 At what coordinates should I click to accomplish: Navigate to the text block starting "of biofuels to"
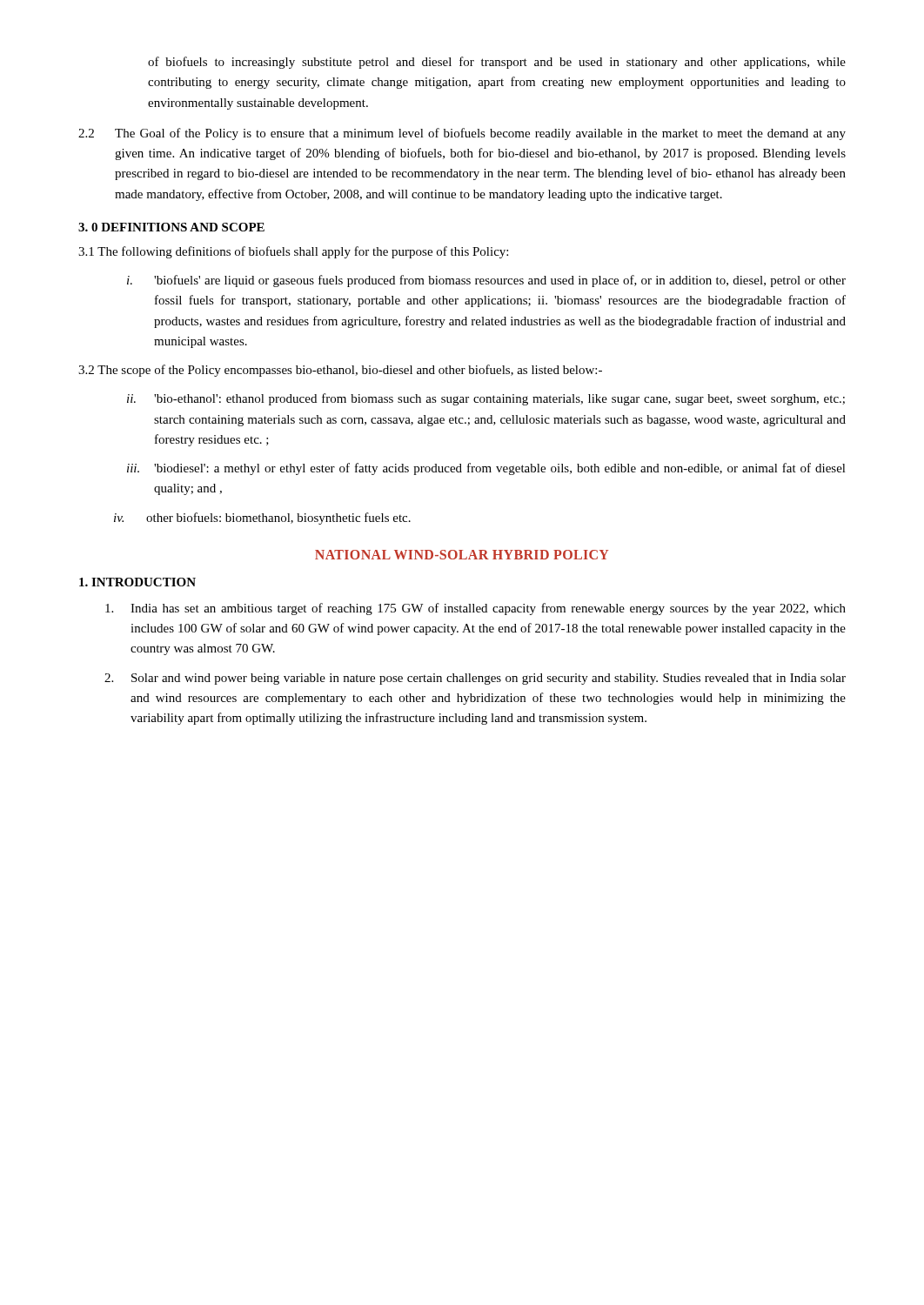click(x=497, y=83)
